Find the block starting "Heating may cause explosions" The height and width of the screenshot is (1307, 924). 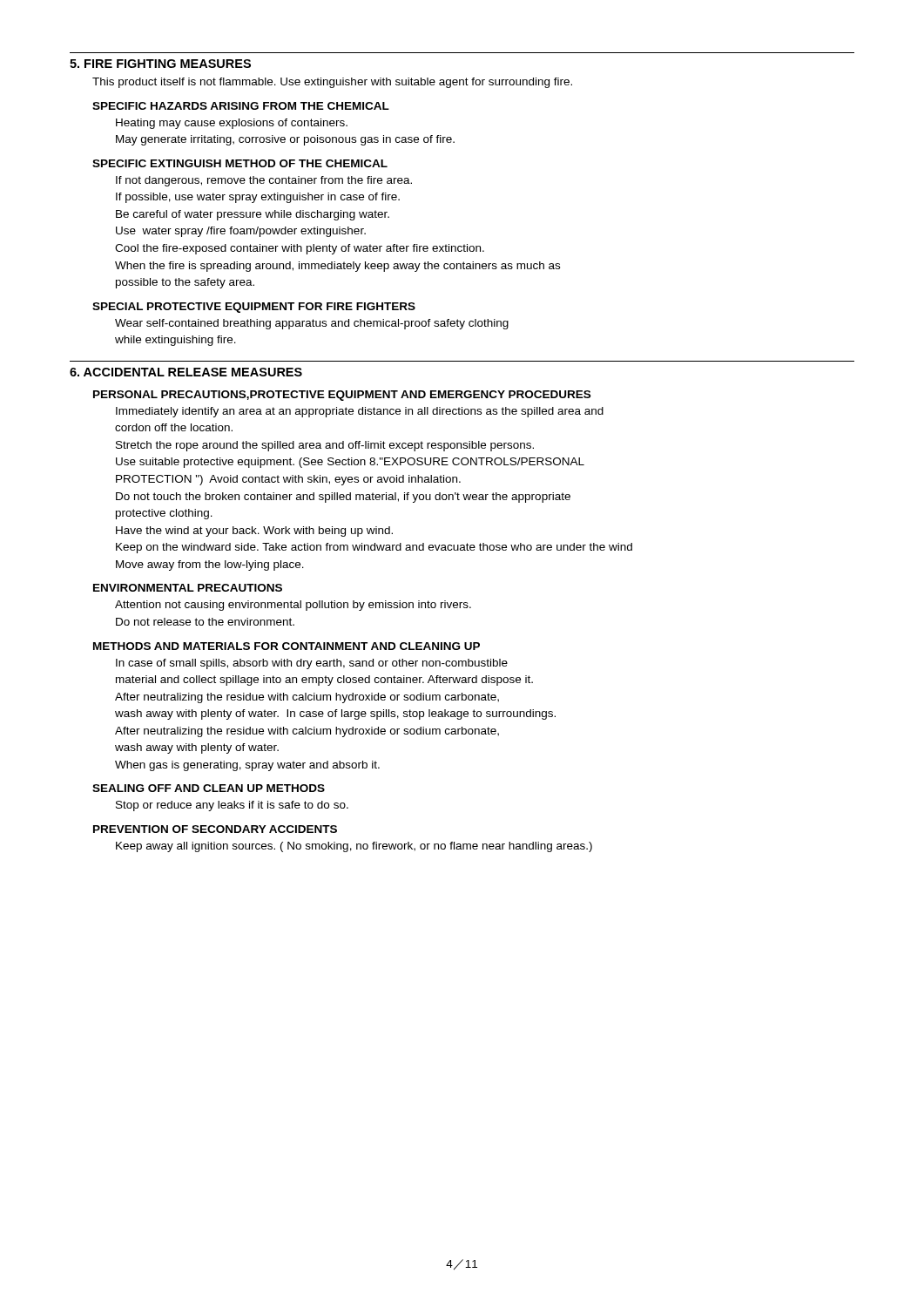coord(285,131)
